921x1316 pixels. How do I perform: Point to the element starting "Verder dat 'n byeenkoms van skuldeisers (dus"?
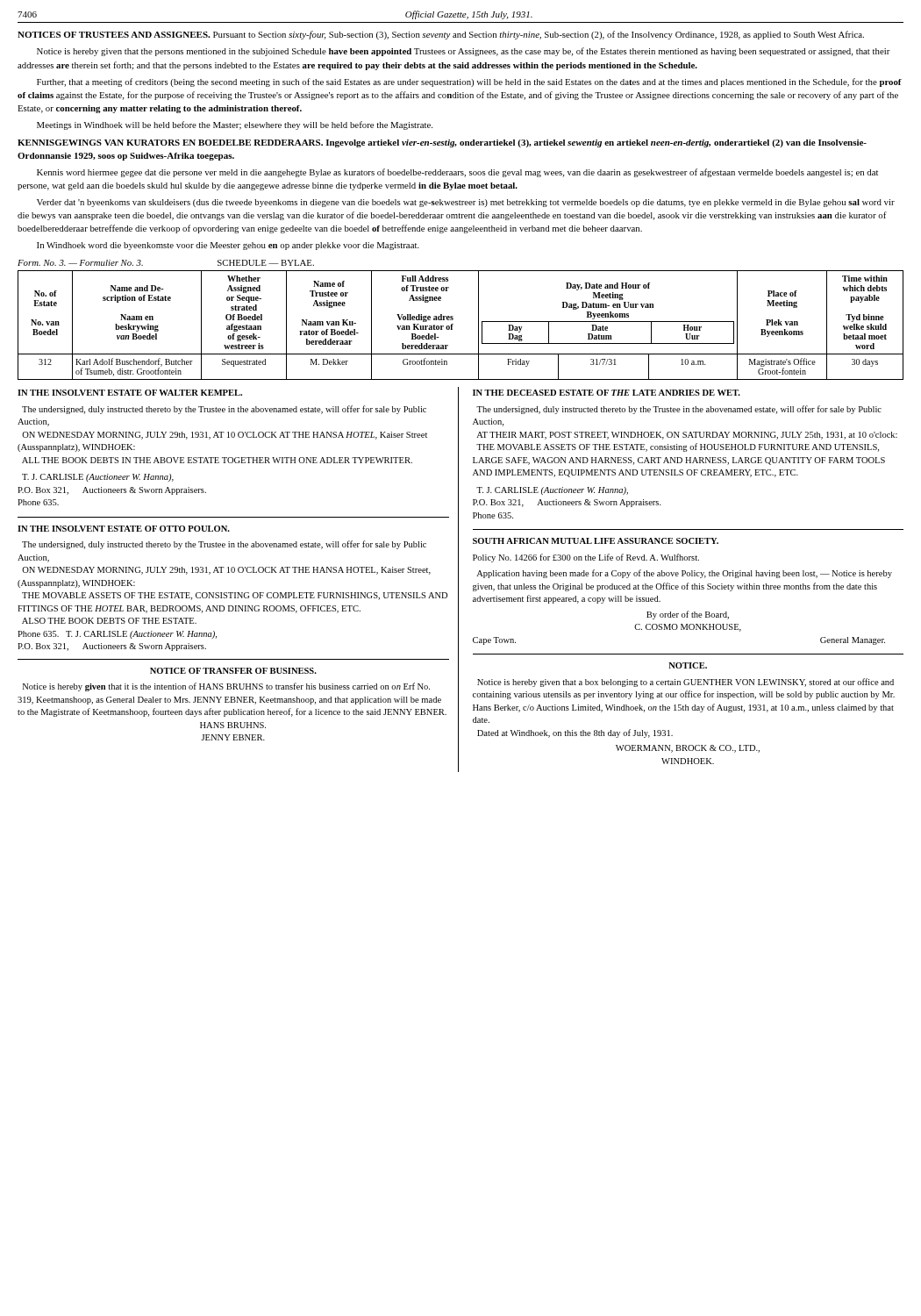coord(456,215)
